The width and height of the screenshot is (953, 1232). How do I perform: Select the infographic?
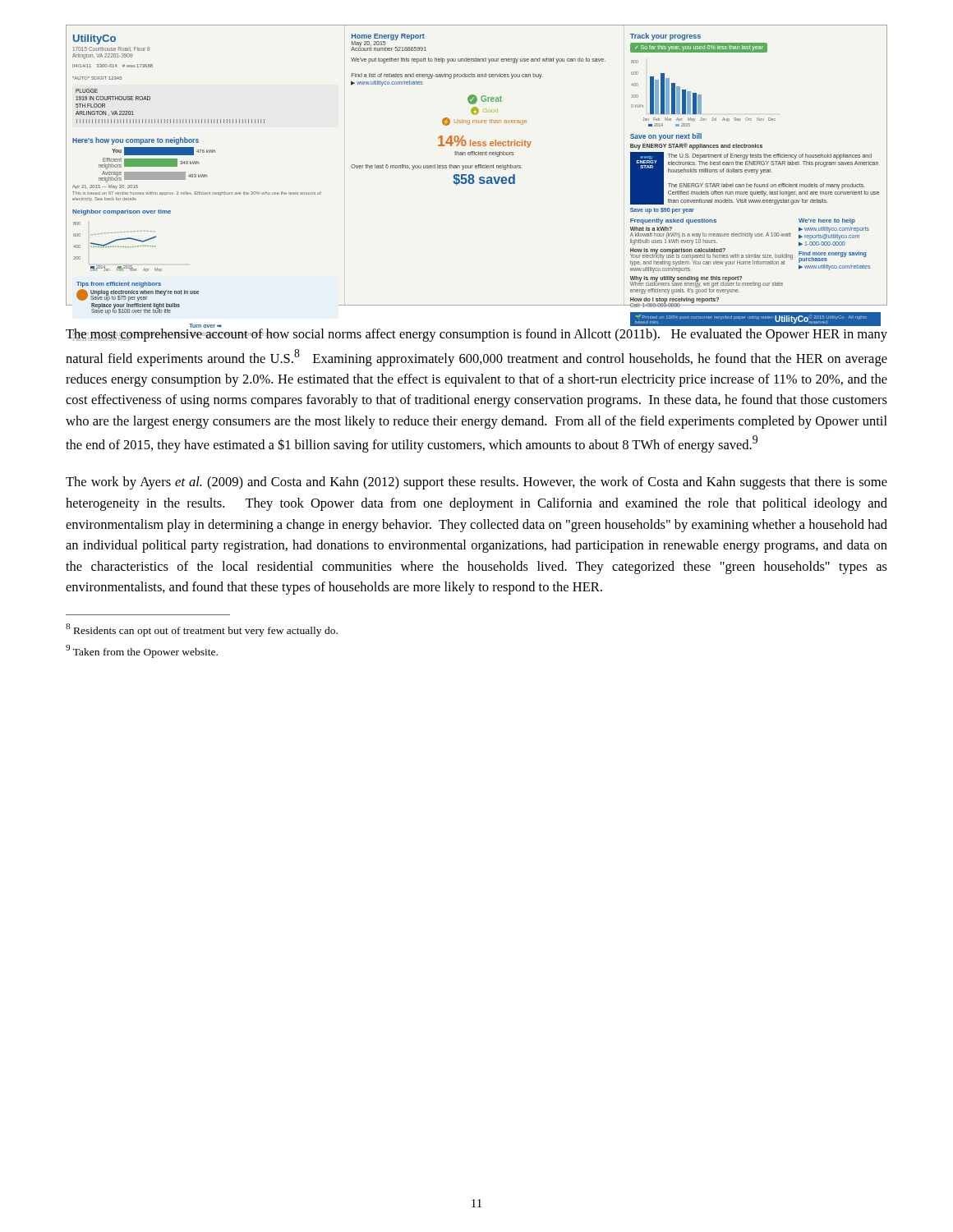pos(476,165)
